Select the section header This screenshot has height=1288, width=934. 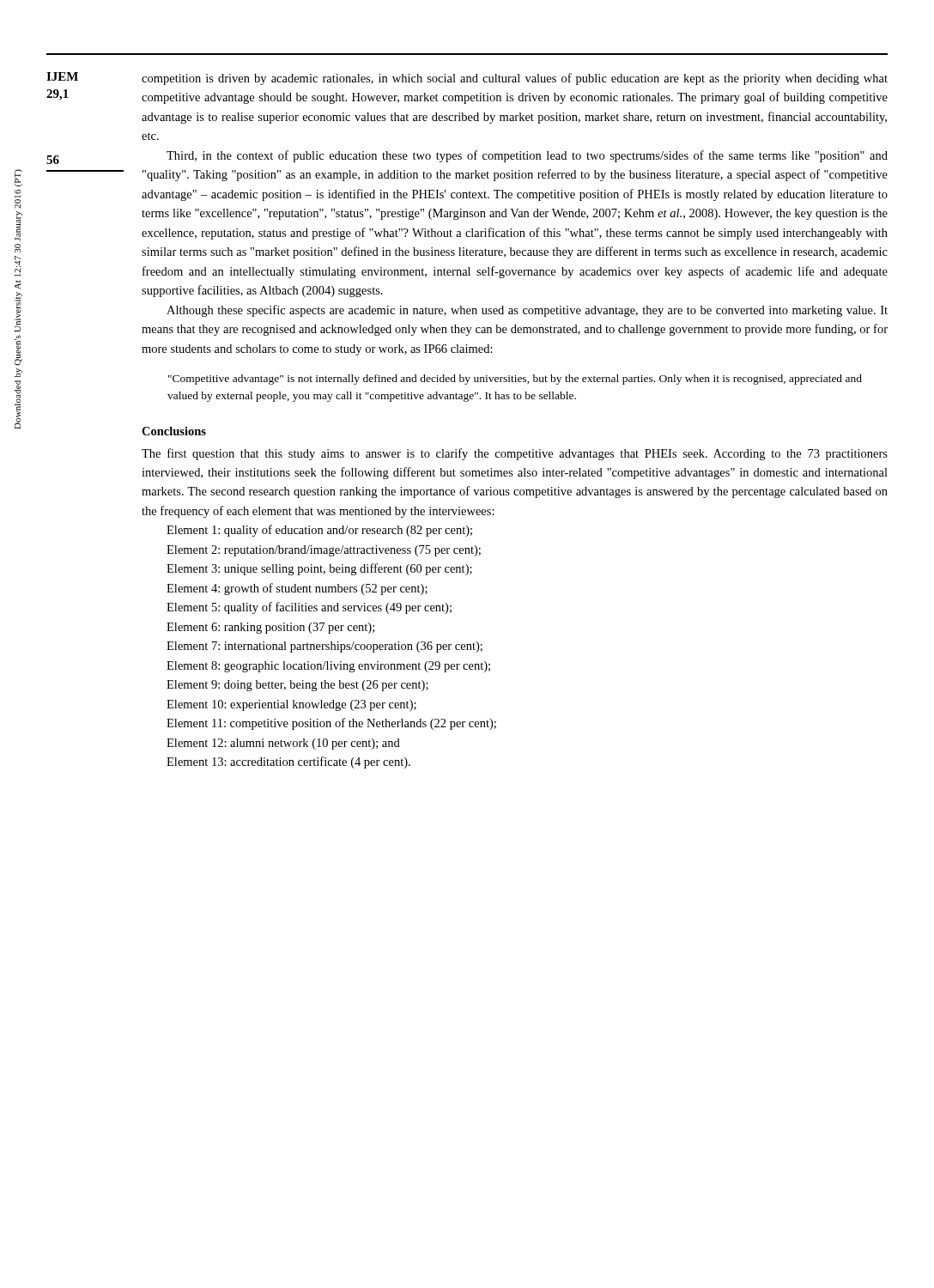pyautogui.click(x=174, y=431)
